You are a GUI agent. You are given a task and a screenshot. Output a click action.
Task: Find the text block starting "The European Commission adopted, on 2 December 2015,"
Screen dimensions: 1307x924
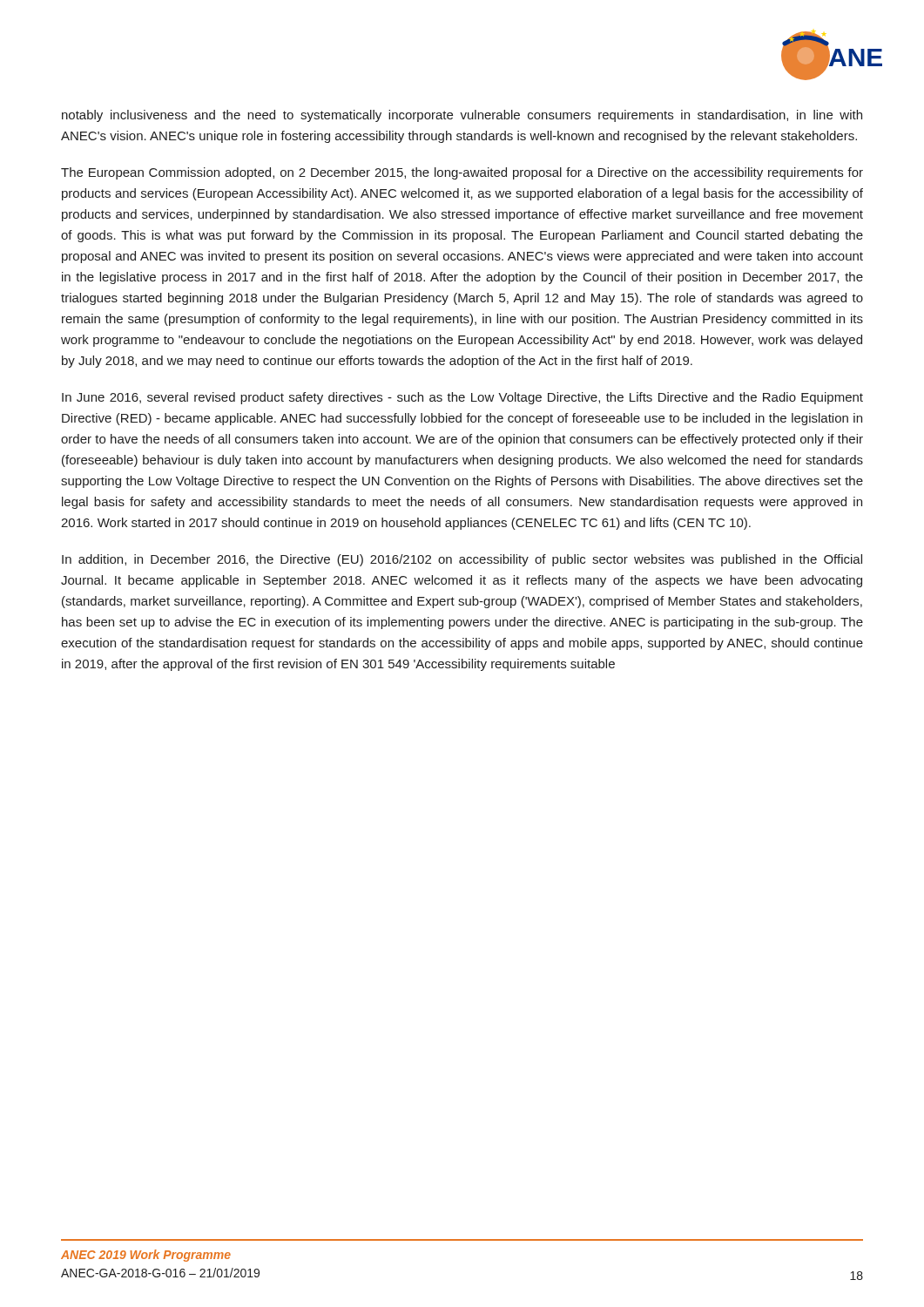[x=462, y=267]
